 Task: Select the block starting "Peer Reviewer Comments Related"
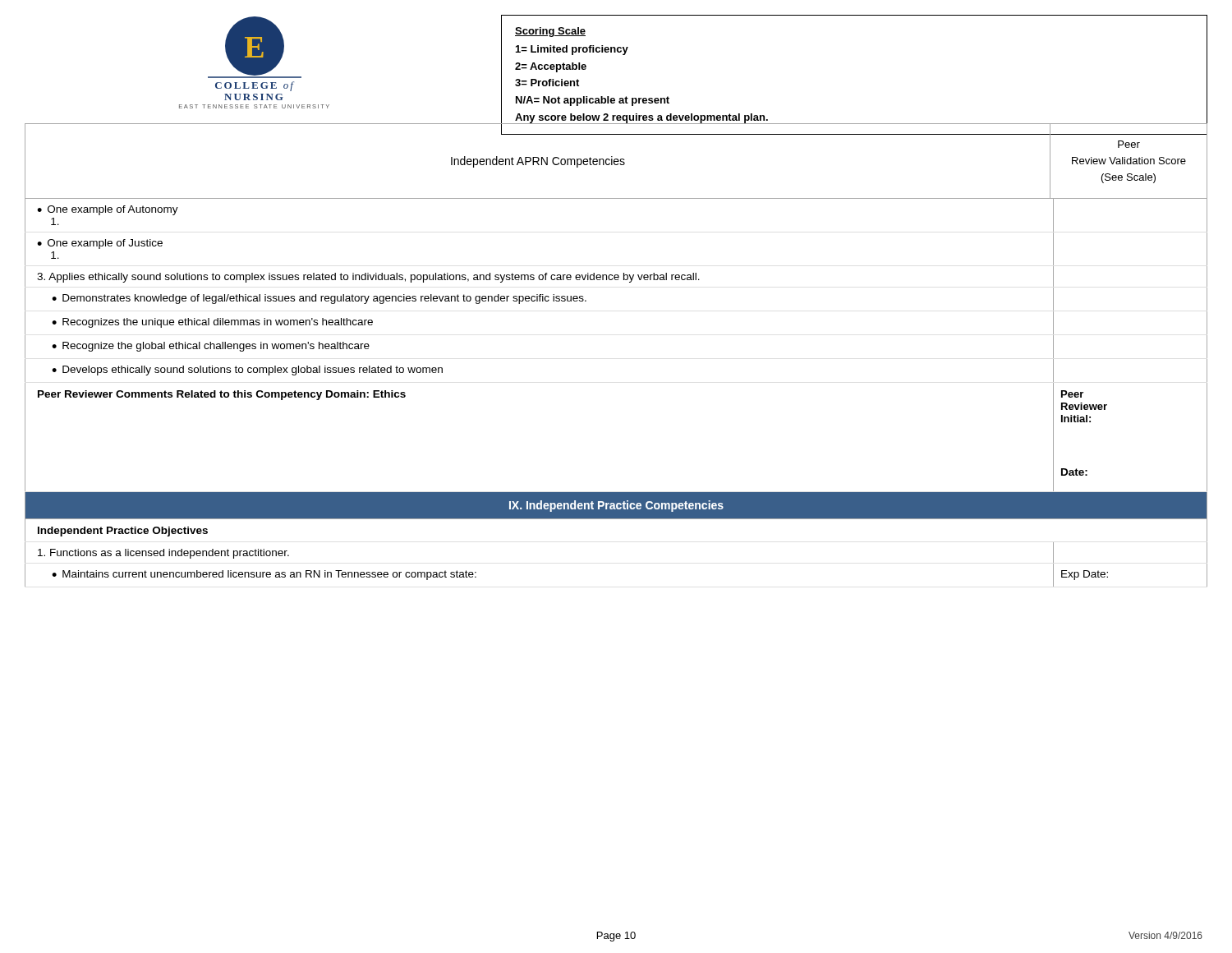click(222, 394)
